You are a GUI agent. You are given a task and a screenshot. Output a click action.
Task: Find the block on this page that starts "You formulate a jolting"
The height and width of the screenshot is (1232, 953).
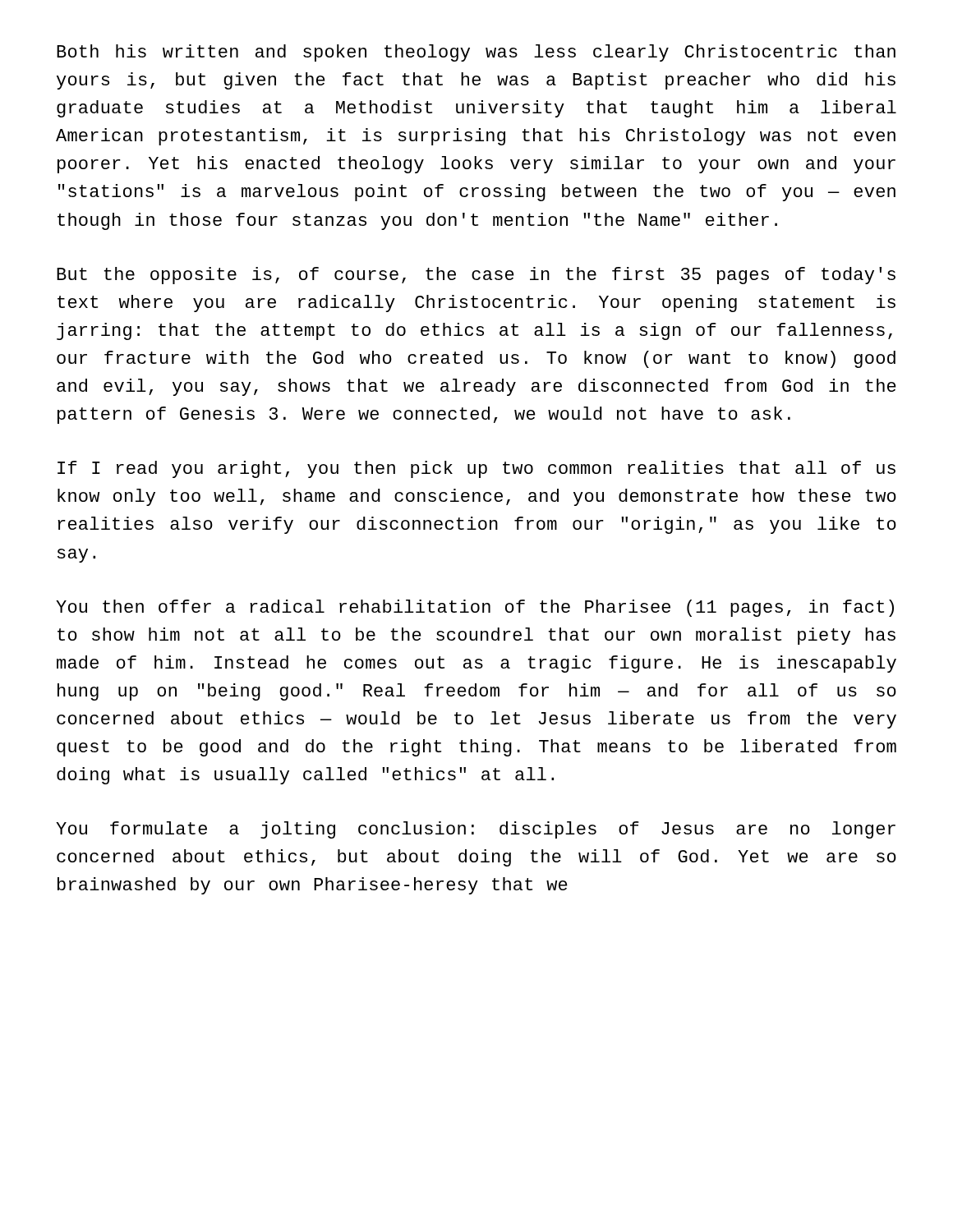(x=476, y=858)
